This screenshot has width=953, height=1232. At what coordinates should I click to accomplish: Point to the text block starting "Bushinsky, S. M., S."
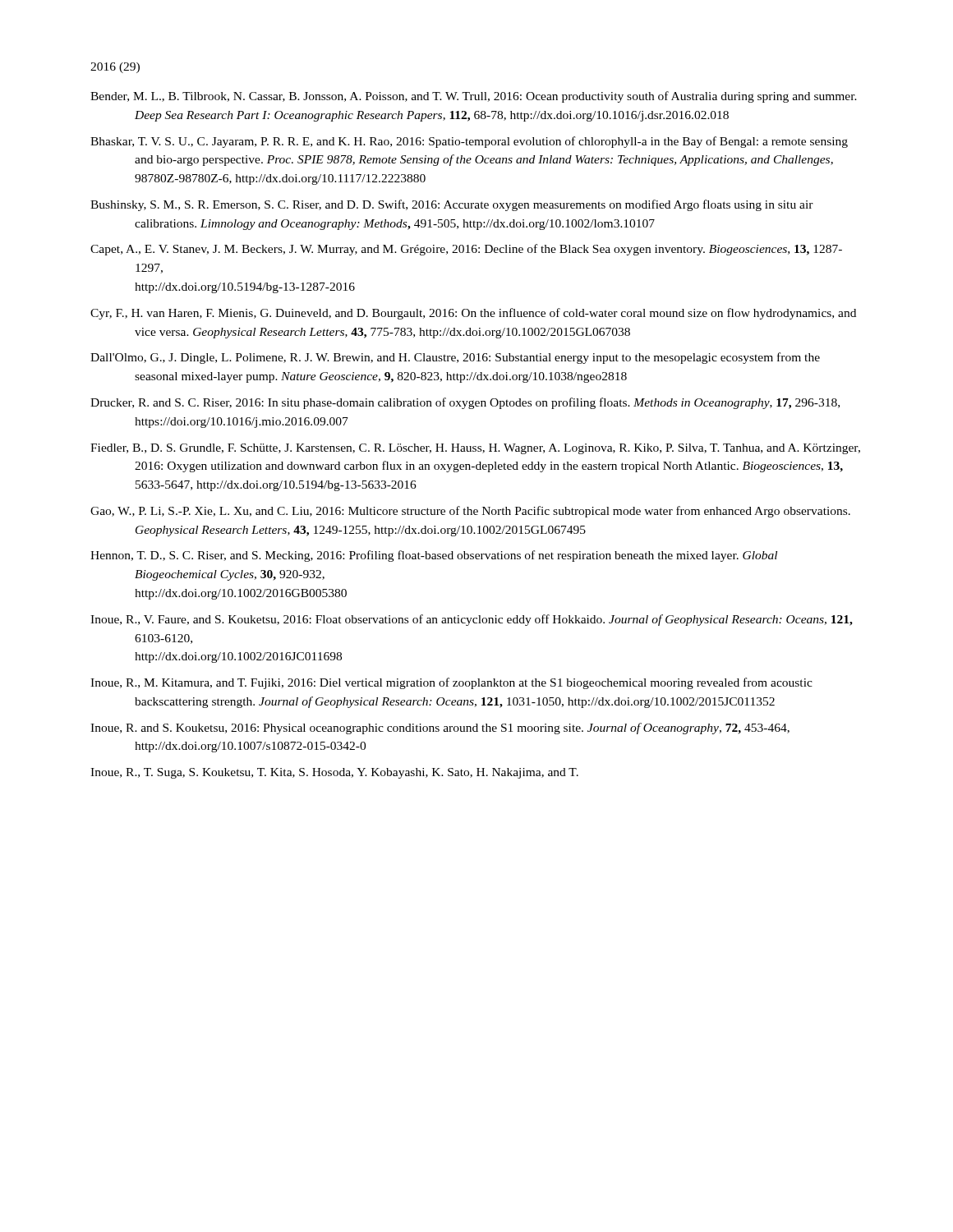coord(452,213)
